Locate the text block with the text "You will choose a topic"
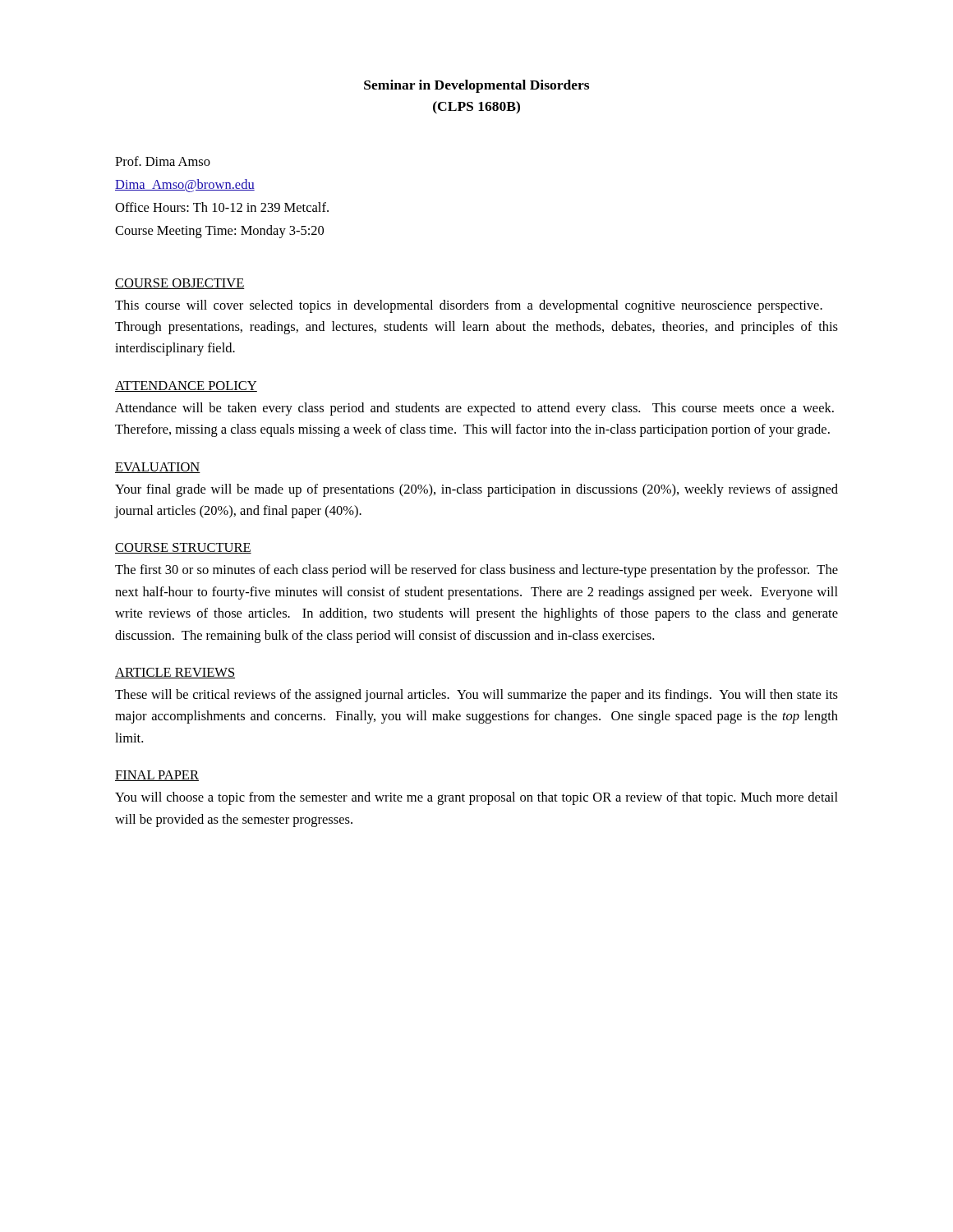 [x=476, y=808]
